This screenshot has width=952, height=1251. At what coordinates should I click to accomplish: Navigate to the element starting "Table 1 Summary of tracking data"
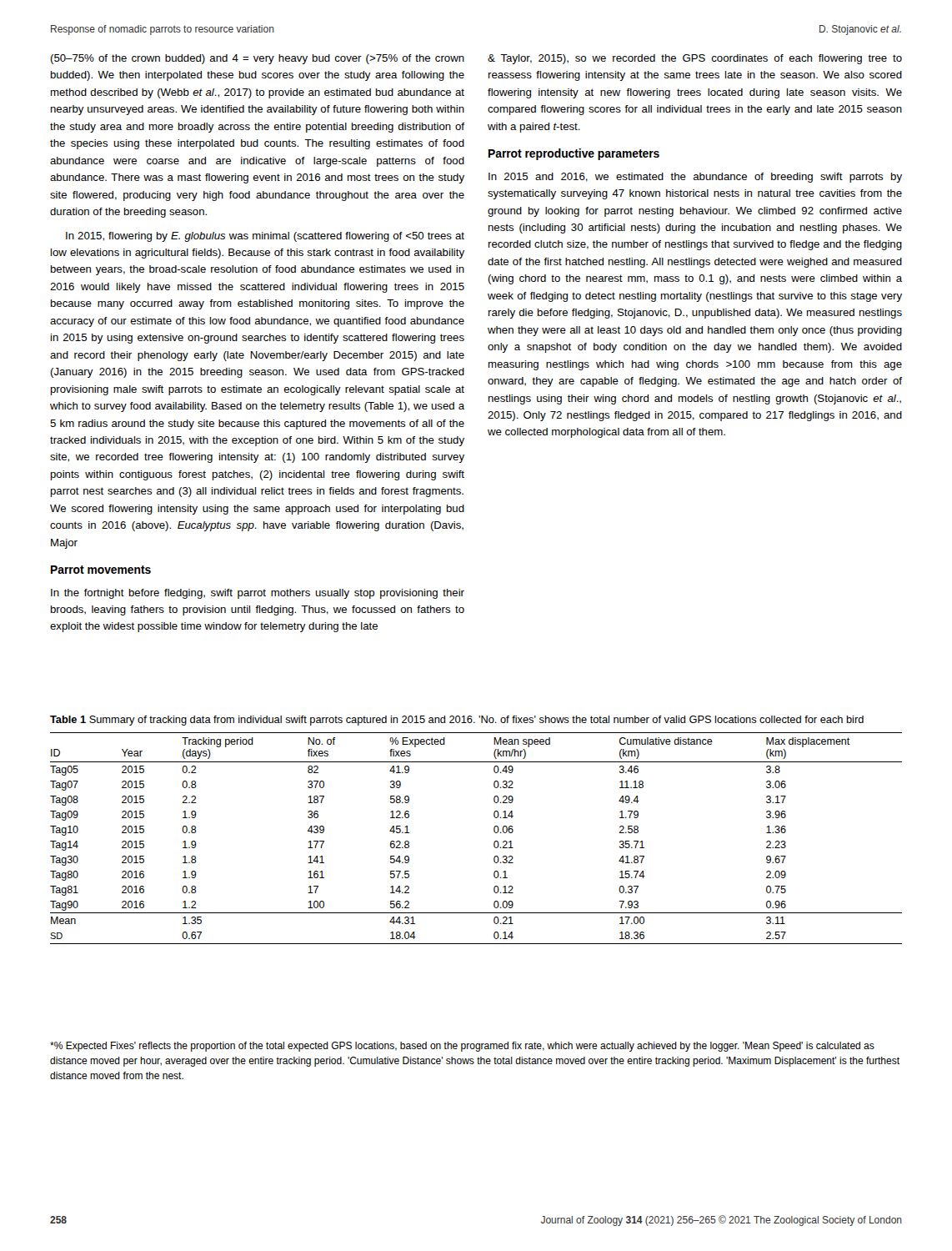click(x=476, y=719)
